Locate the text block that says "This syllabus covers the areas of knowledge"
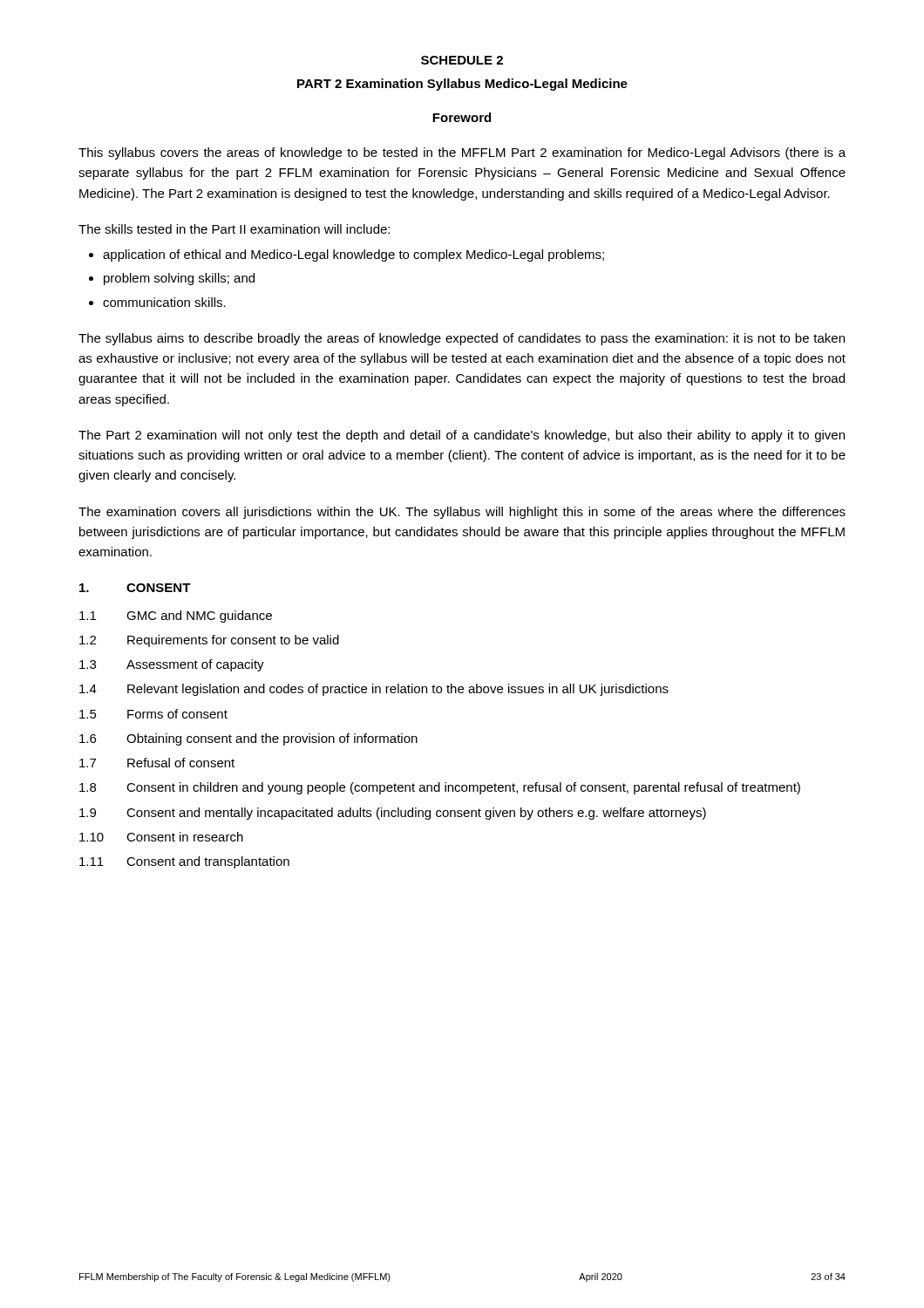The height and width of the screenshot is (1308, 924). coord(462,173)
